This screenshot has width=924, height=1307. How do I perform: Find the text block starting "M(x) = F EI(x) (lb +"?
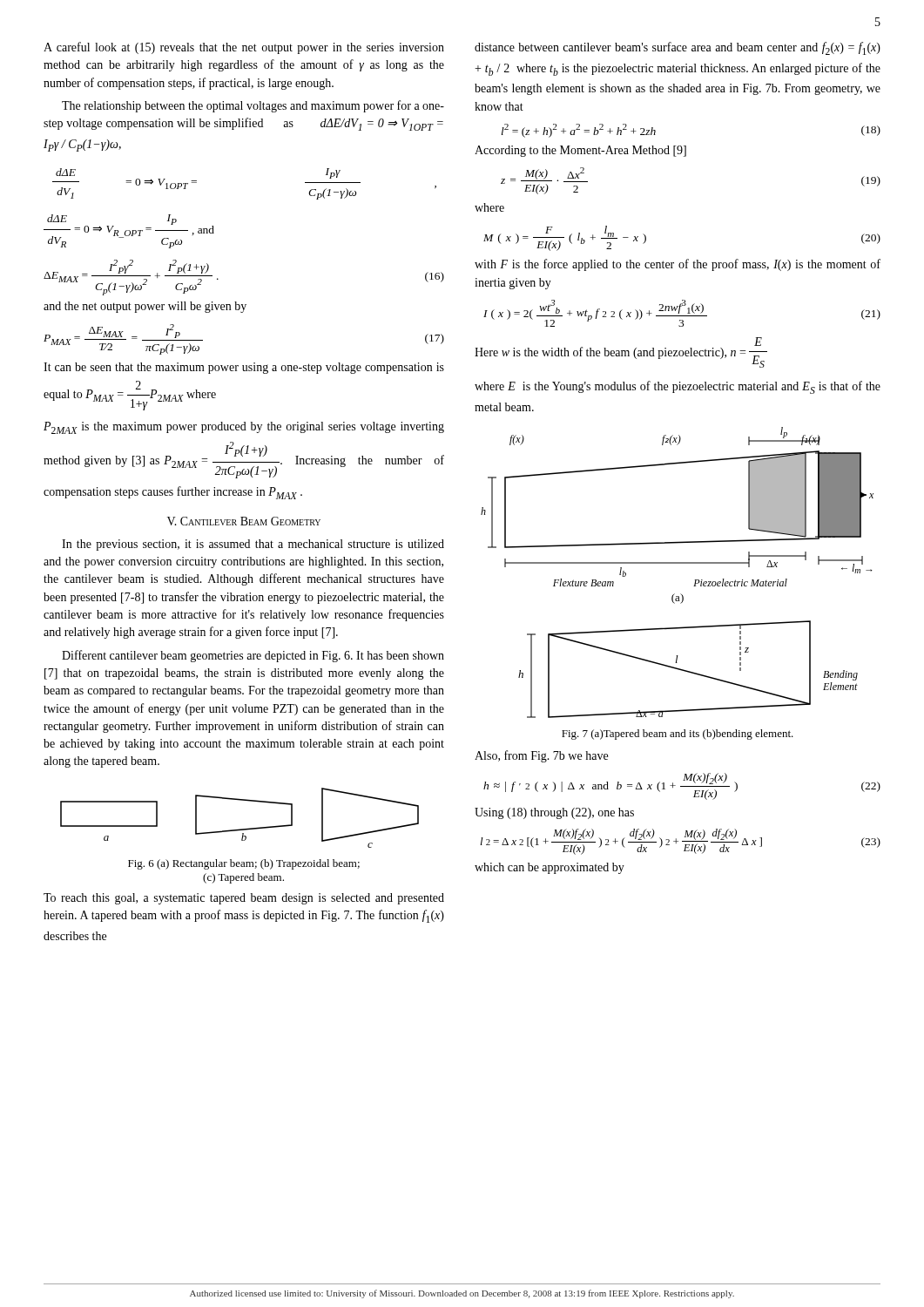click(x=570, y=238)
